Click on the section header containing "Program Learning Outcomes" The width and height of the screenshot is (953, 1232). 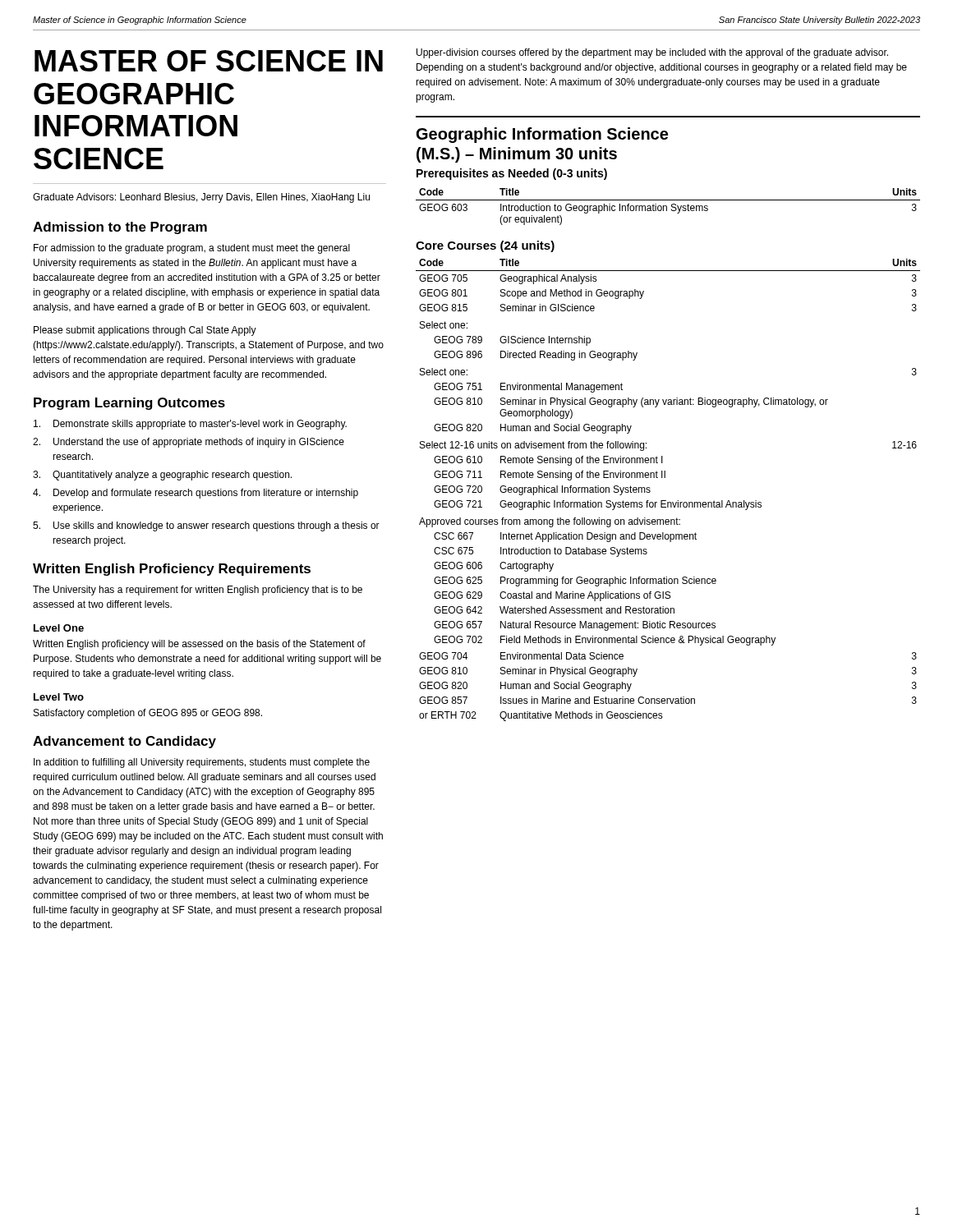click(x=129, y=403)
